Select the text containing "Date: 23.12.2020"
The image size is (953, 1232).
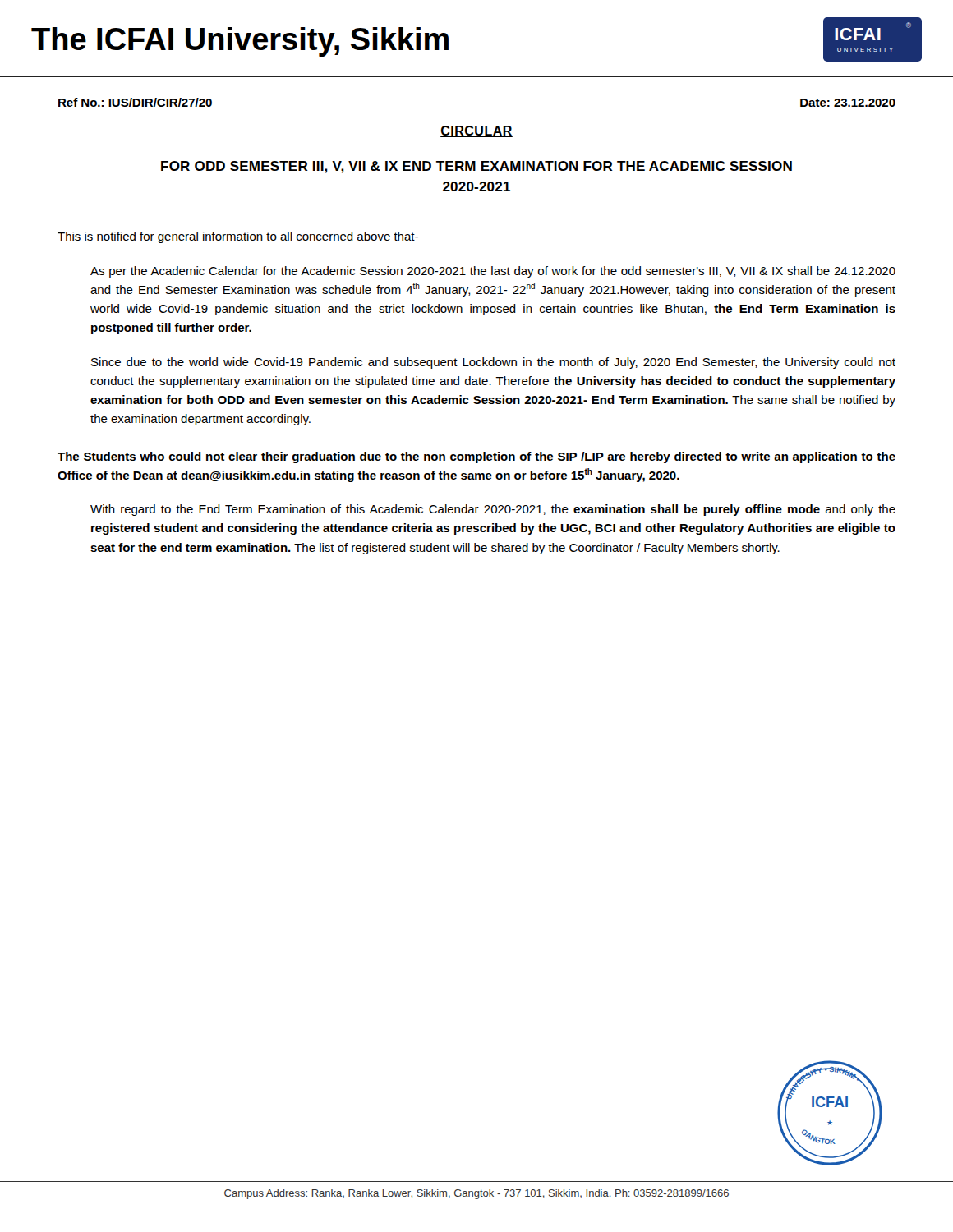[848, 102]
